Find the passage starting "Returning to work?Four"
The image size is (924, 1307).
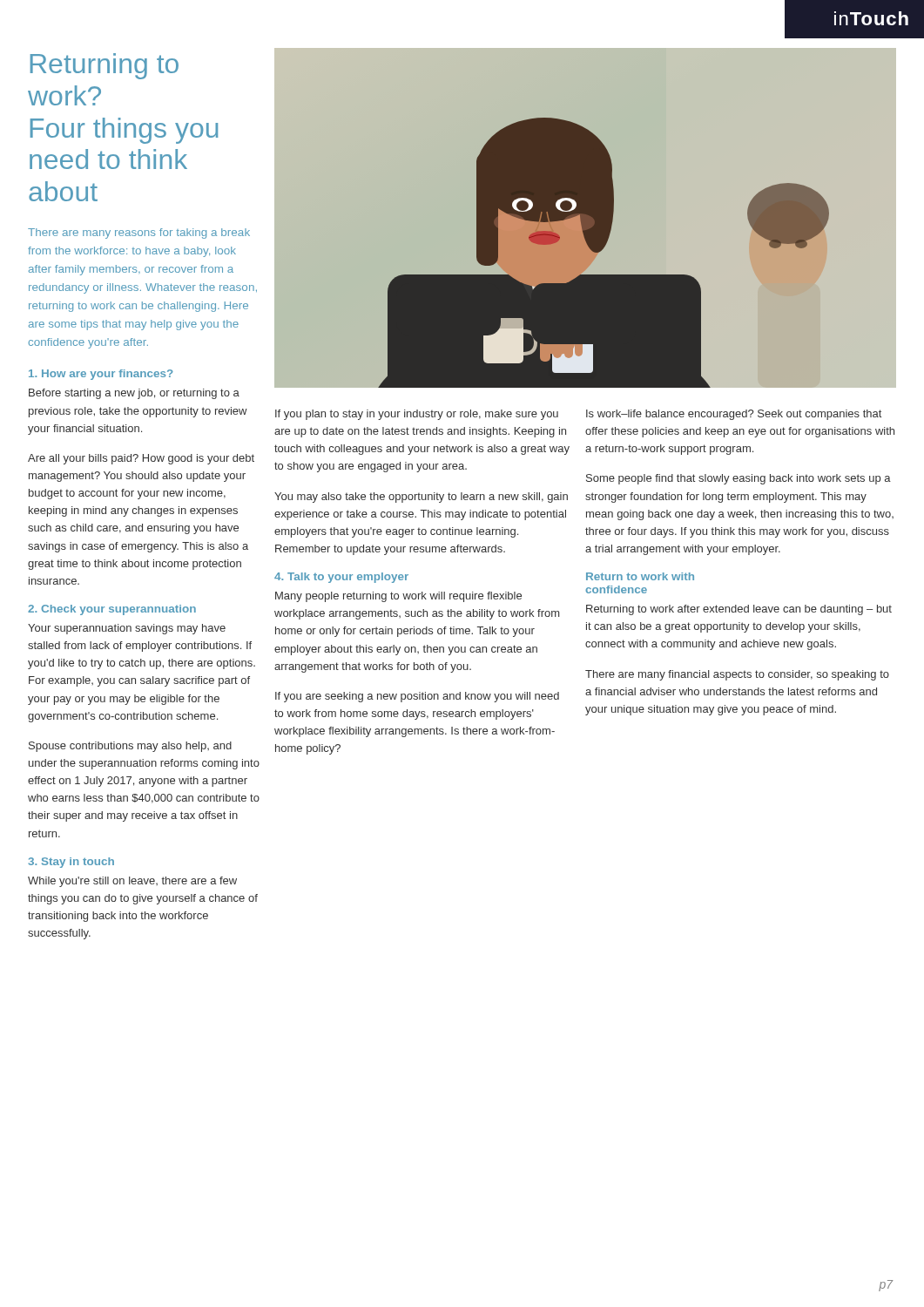click(124, 128)
